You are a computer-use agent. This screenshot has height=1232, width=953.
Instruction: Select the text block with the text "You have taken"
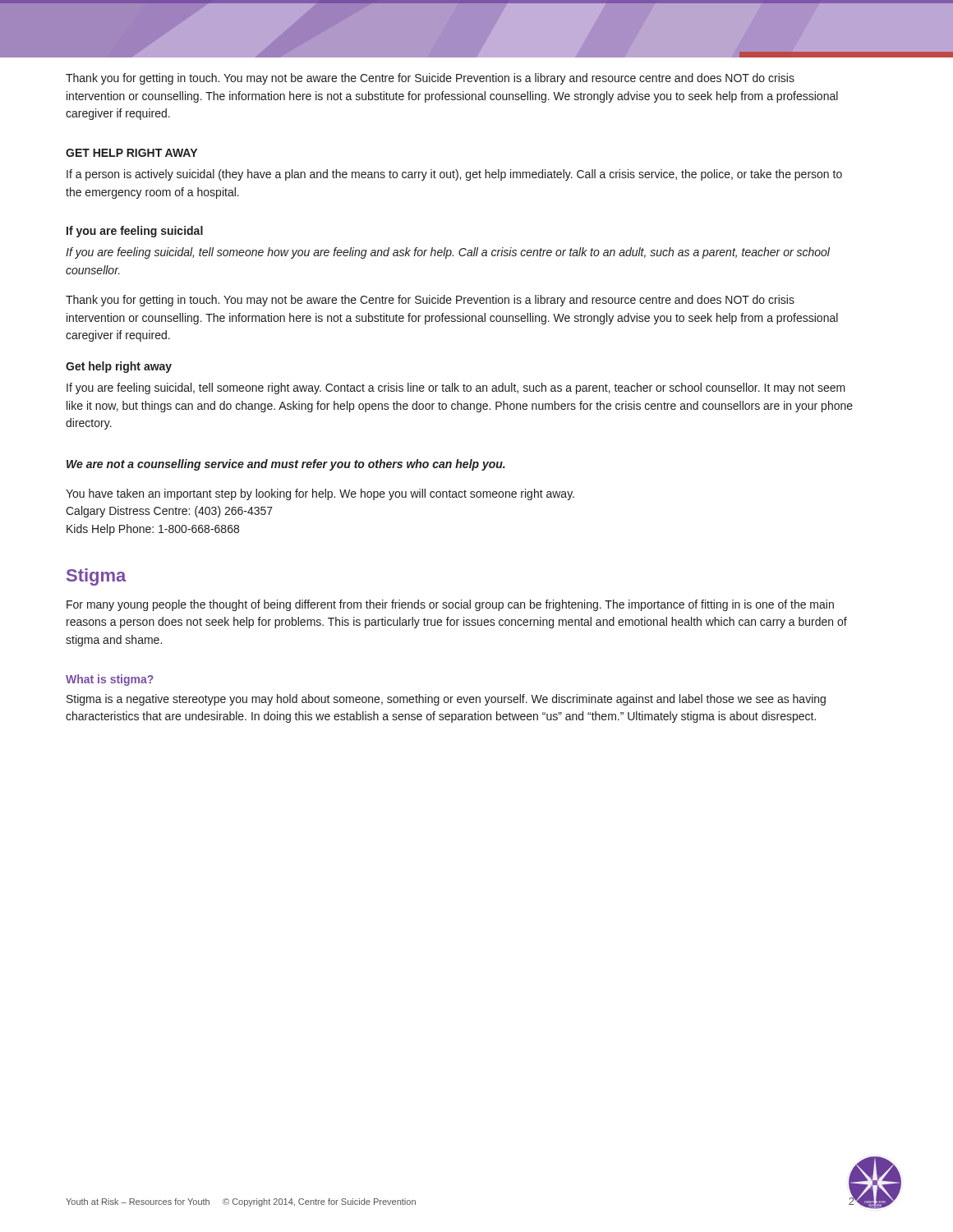click(x=320, y=494)
